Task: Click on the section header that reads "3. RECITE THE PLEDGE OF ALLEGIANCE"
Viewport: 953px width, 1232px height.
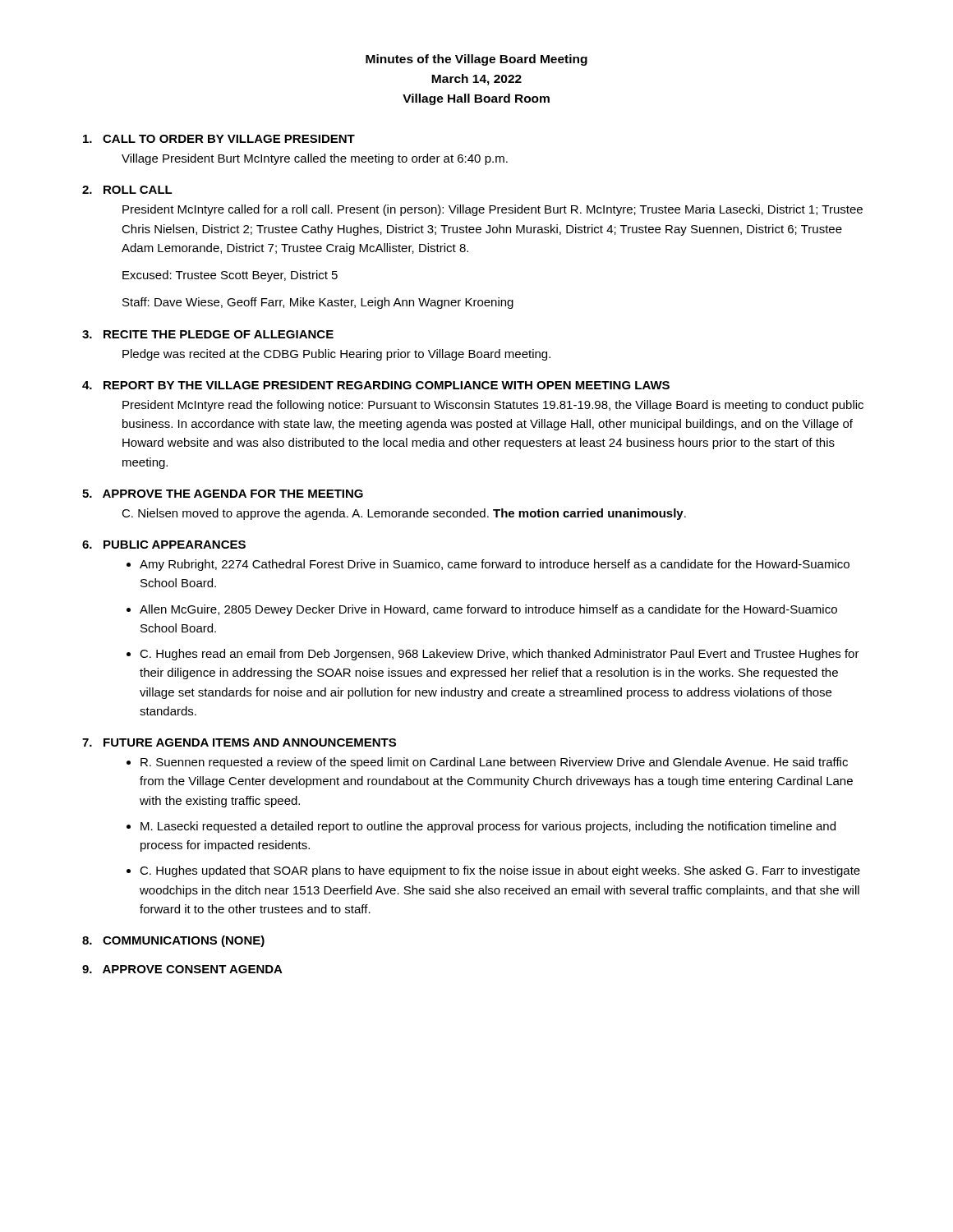Action: point(208,334)
